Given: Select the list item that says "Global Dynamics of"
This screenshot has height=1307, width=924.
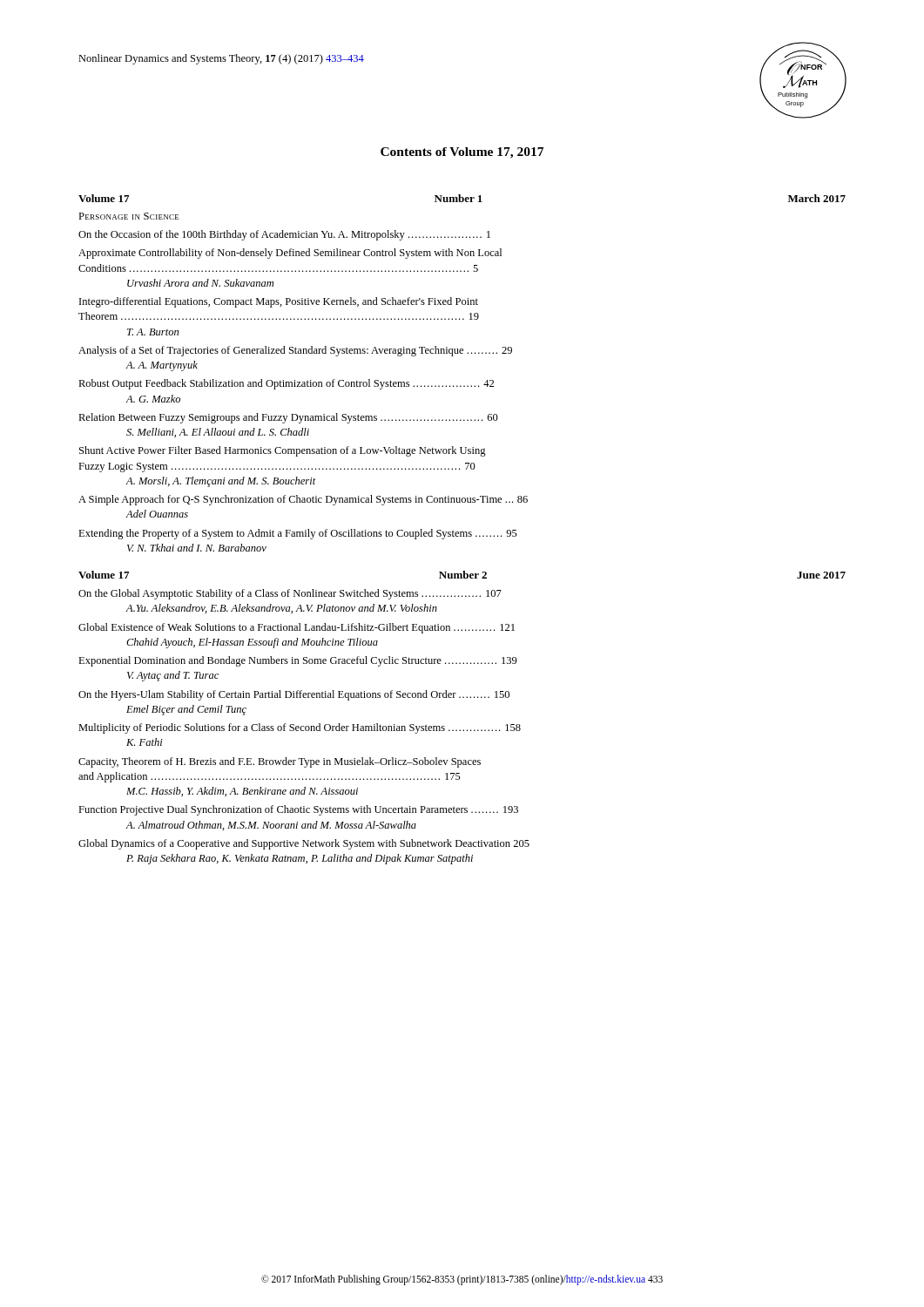Looking at the screenshot, I should tap(304, 851).
